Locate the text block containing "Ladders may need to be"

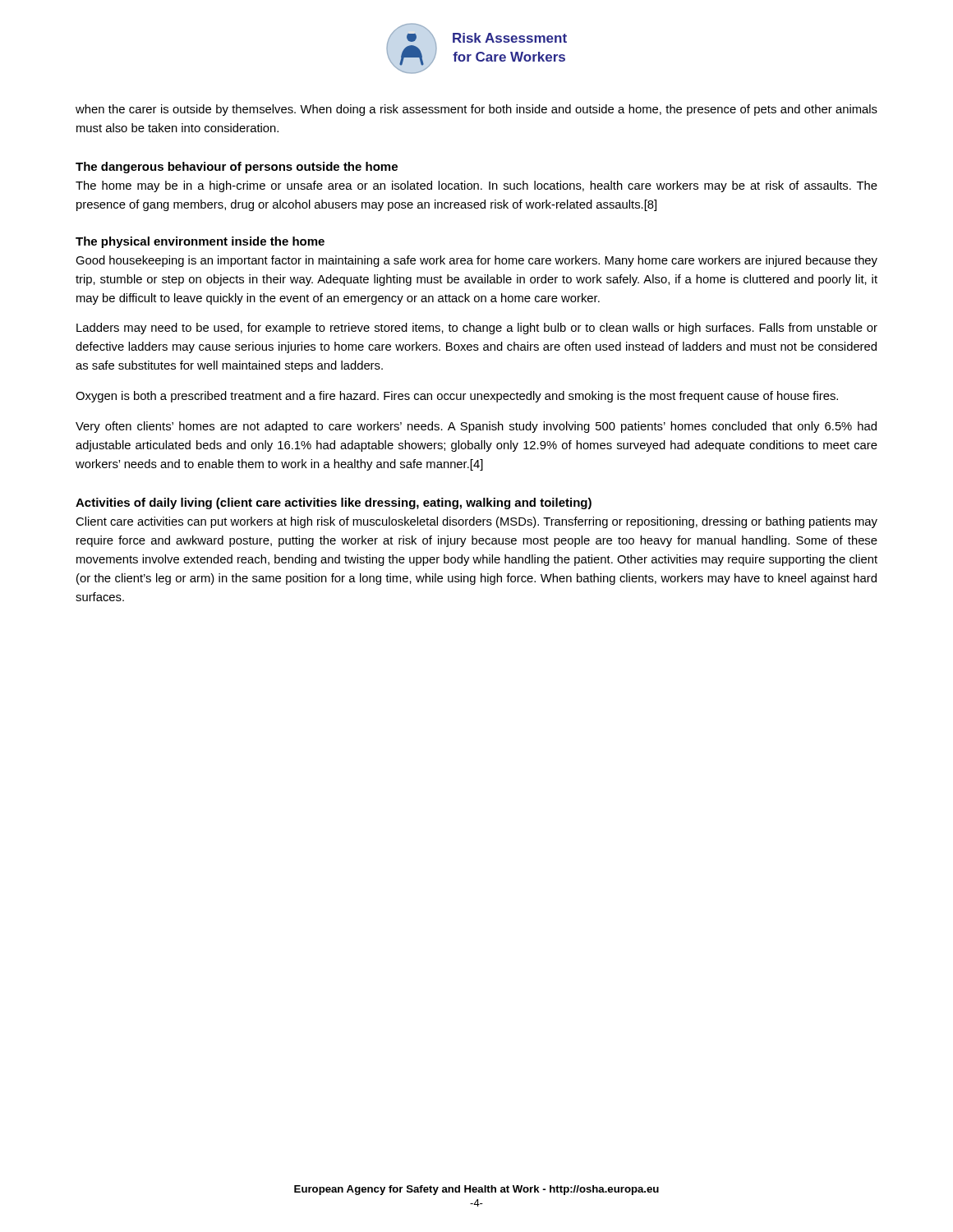pos(476,347)
